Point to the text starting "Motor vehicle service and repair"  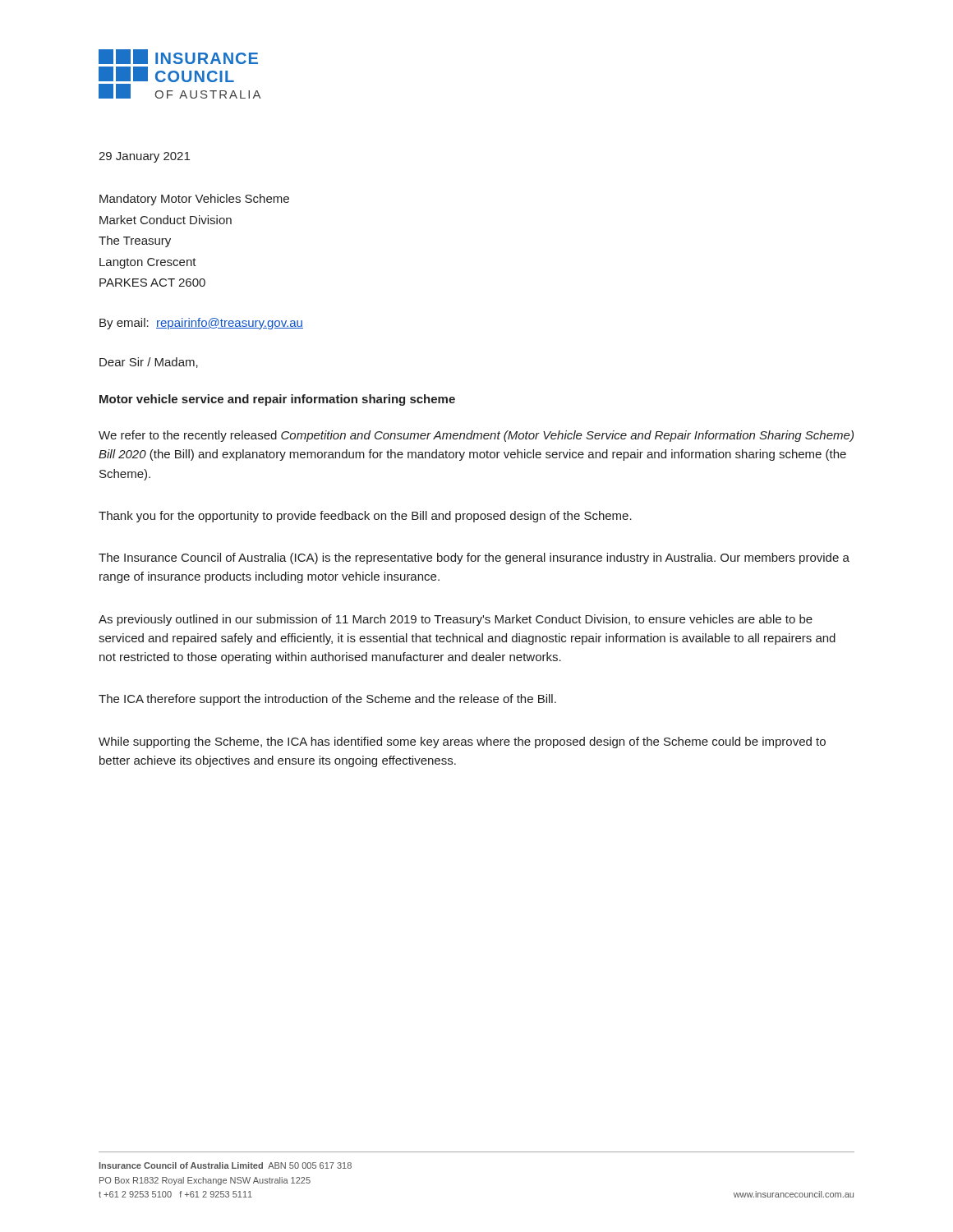pos(277,399)
